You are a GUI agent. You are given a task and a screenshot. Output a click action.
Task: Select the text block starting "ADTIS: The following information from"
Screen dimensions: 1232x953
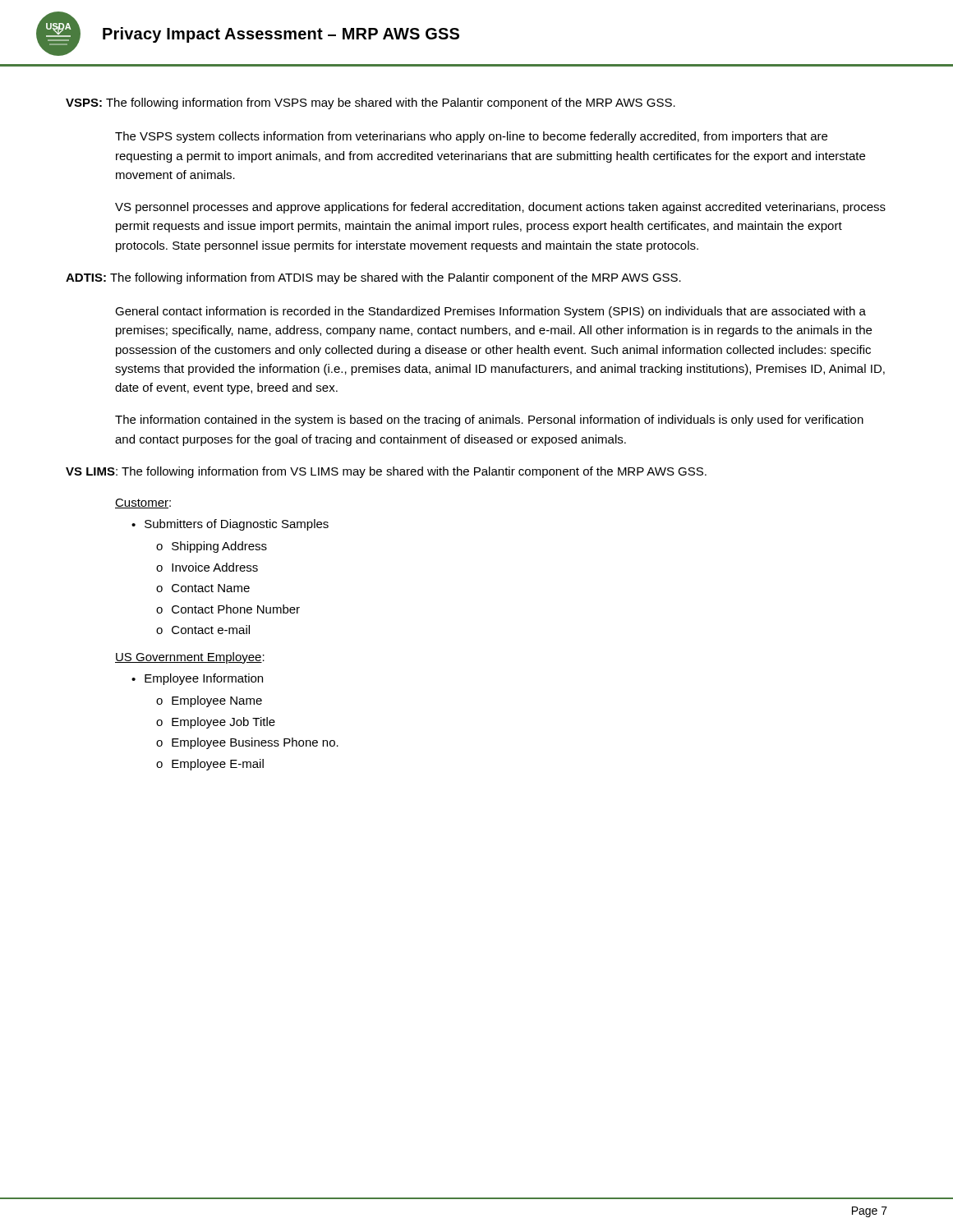click(374, 277)
